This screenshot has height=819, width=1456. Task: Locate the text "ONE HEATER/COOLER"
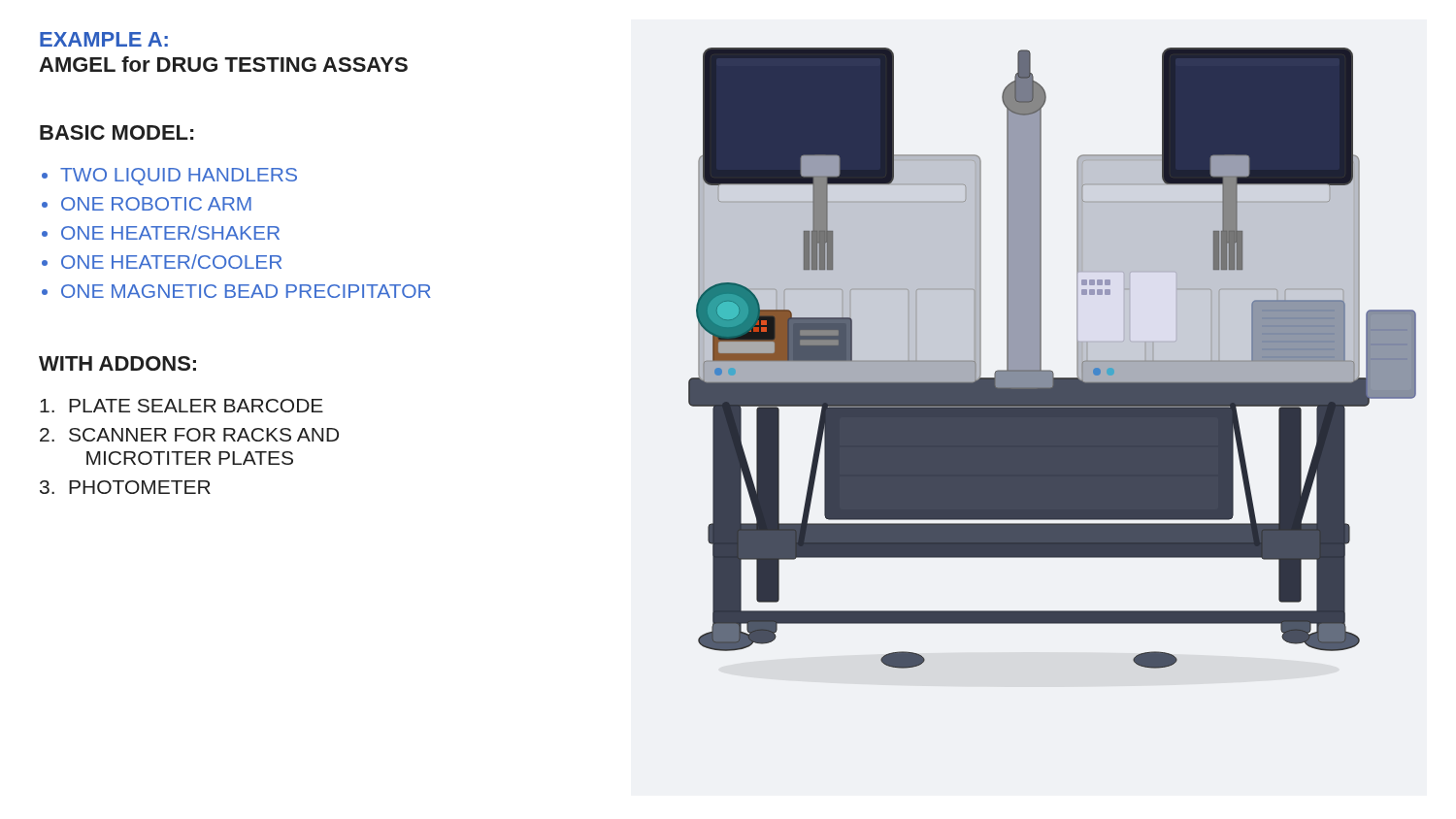pos(172,262)
